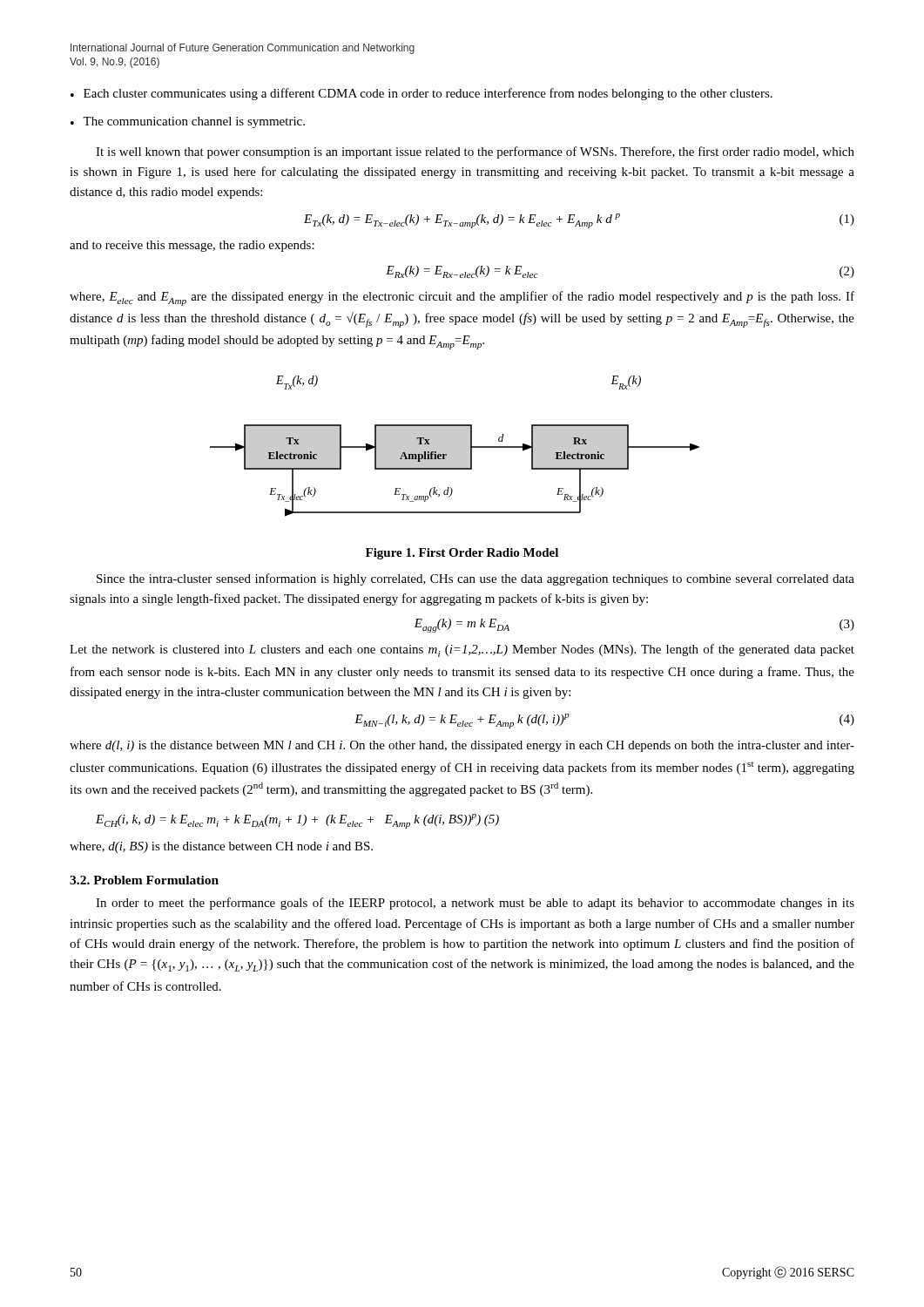This screenshot has width=924, height=1307.
Task: Locate the formula containing "EMN−i(l, k, d) = k Eelec"
Action: 460,723
